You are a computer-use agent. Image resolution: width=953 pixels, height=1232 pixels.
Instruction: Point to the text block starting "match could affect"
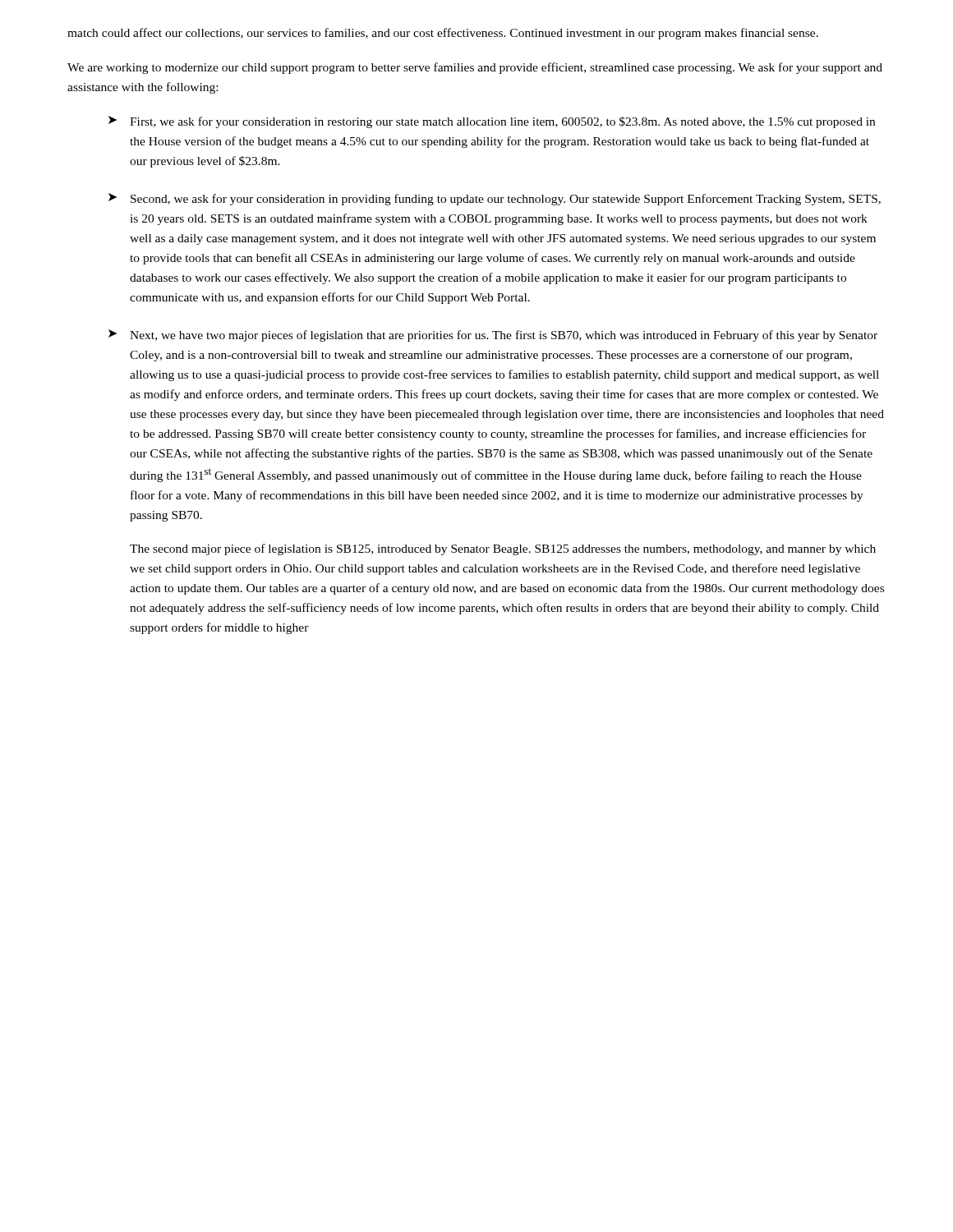443,32
